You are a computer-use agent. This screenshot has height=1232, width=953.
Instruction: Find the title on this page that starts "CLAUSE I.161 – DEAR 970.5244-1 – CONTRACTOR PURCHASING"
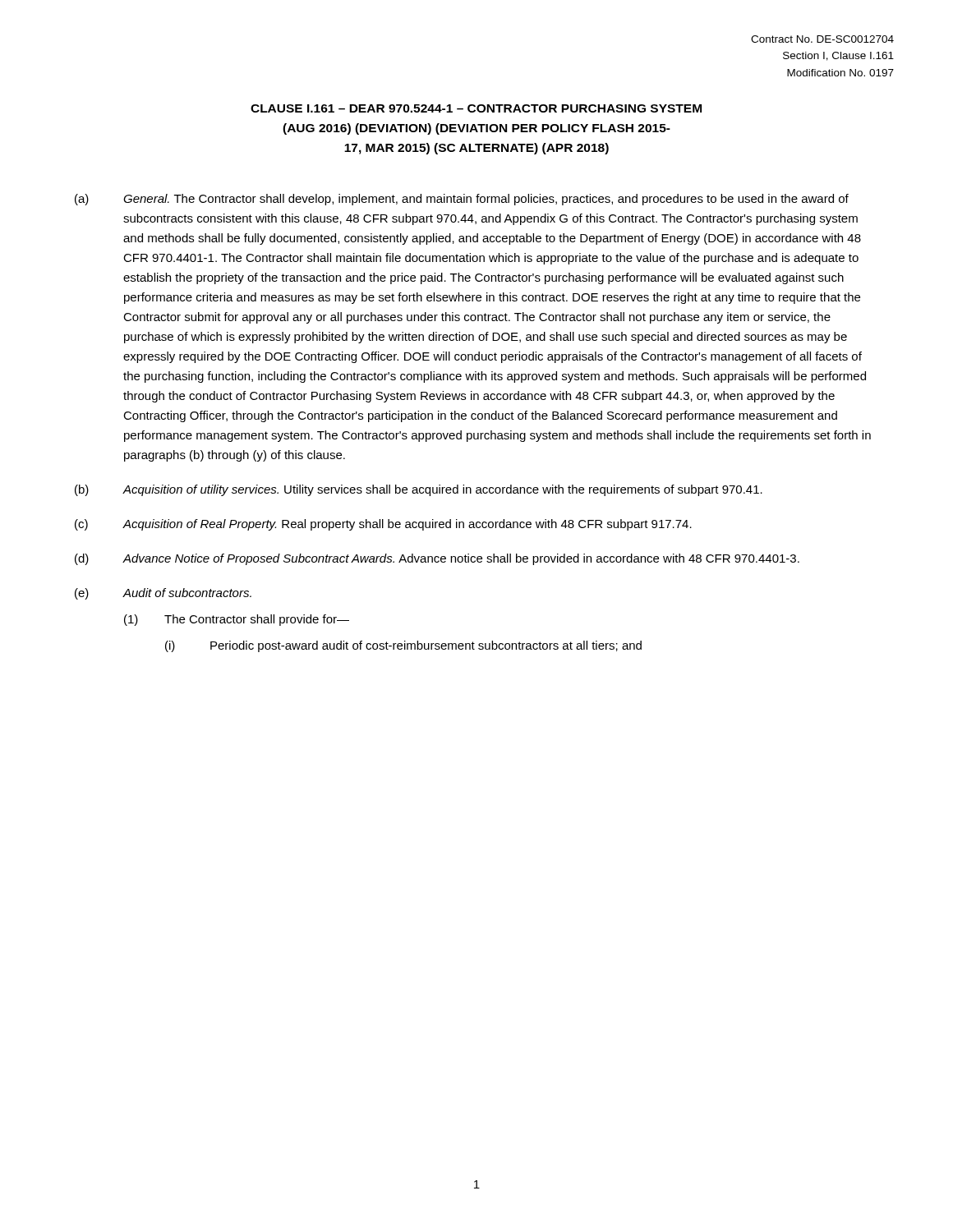tap(476, 128)
